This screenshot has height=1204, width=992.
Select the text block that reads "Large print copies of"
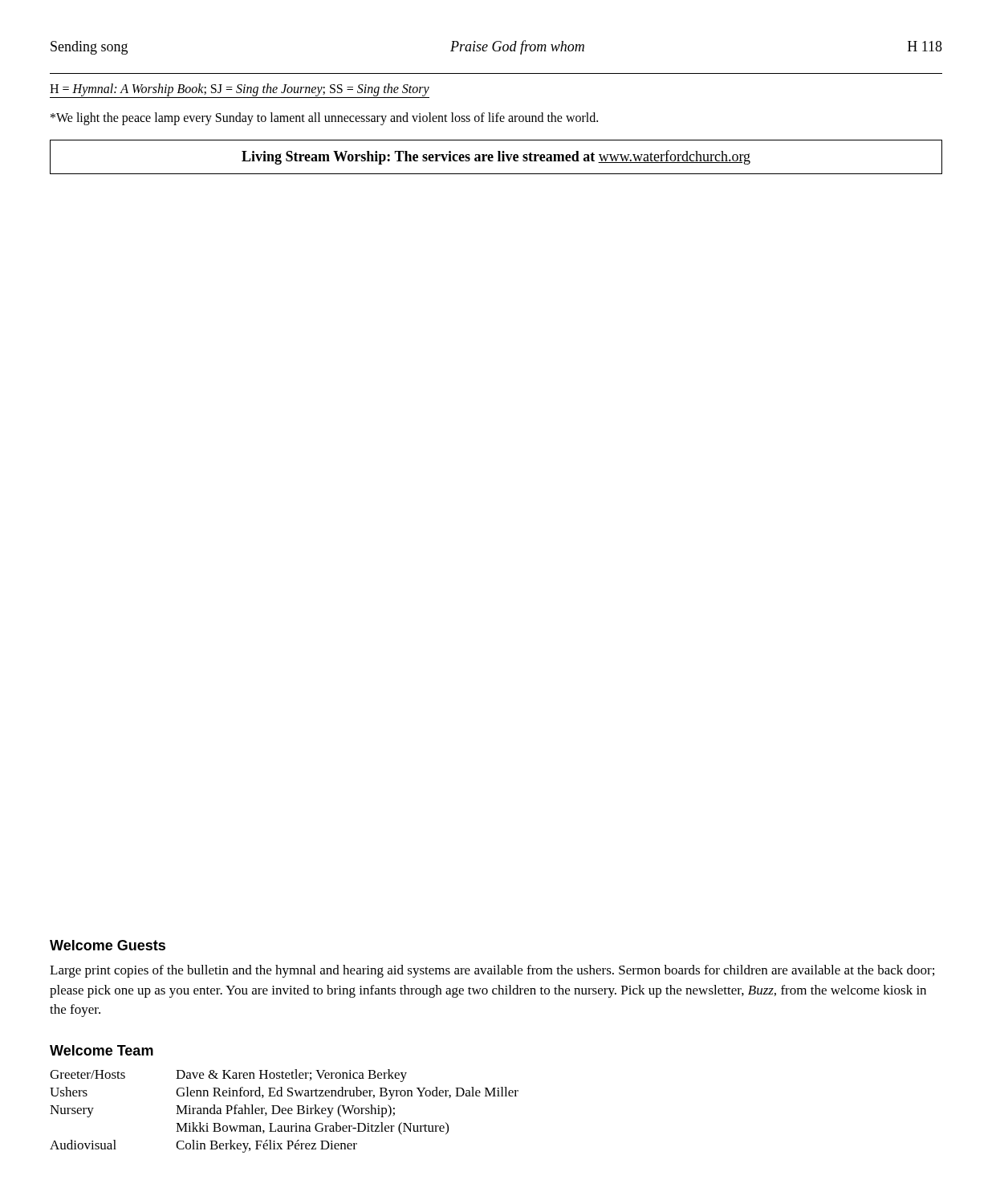[x=493, y=990]
